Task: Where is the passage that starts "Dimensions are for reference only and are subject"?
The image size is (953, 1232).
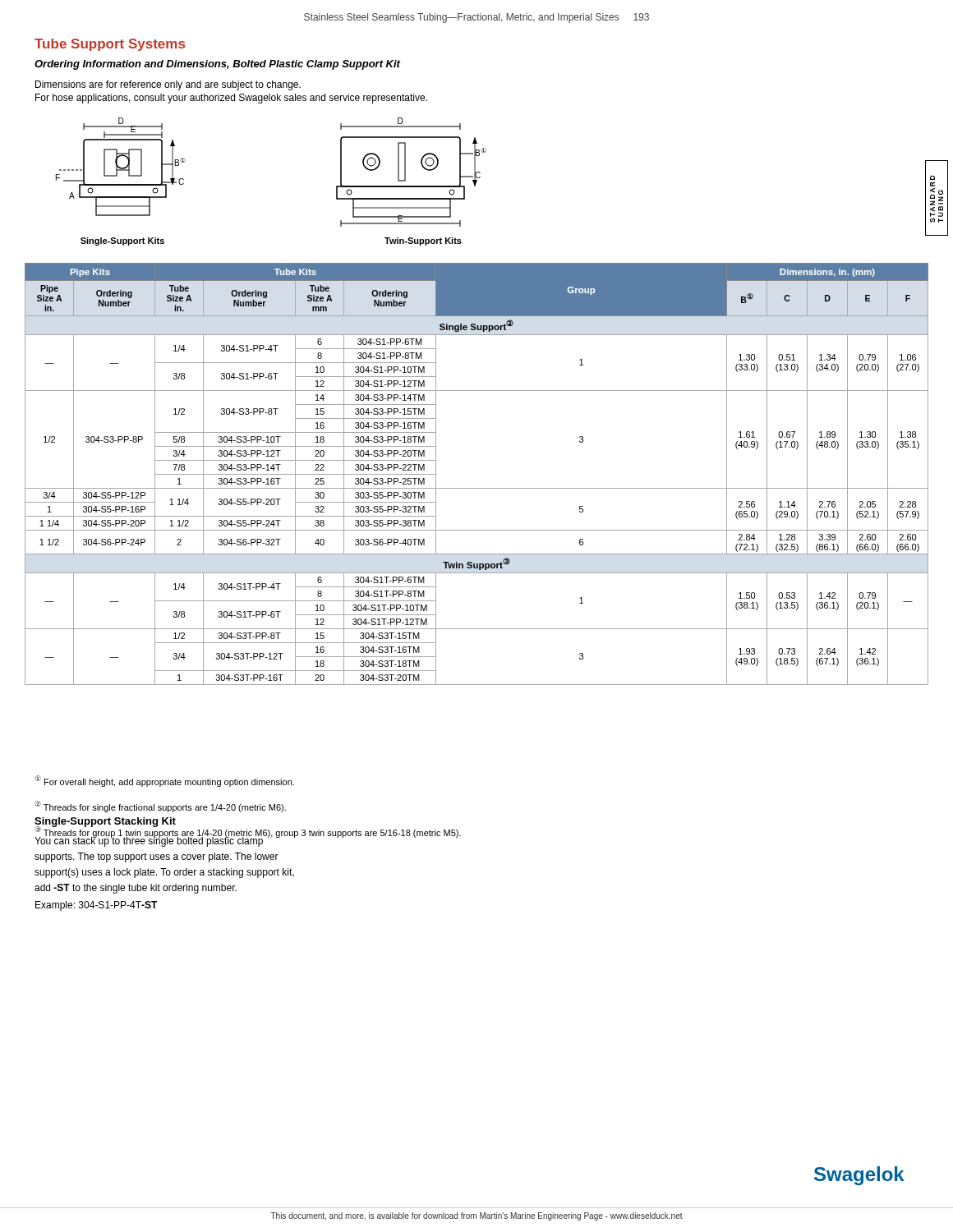Action: click(168, 85)
